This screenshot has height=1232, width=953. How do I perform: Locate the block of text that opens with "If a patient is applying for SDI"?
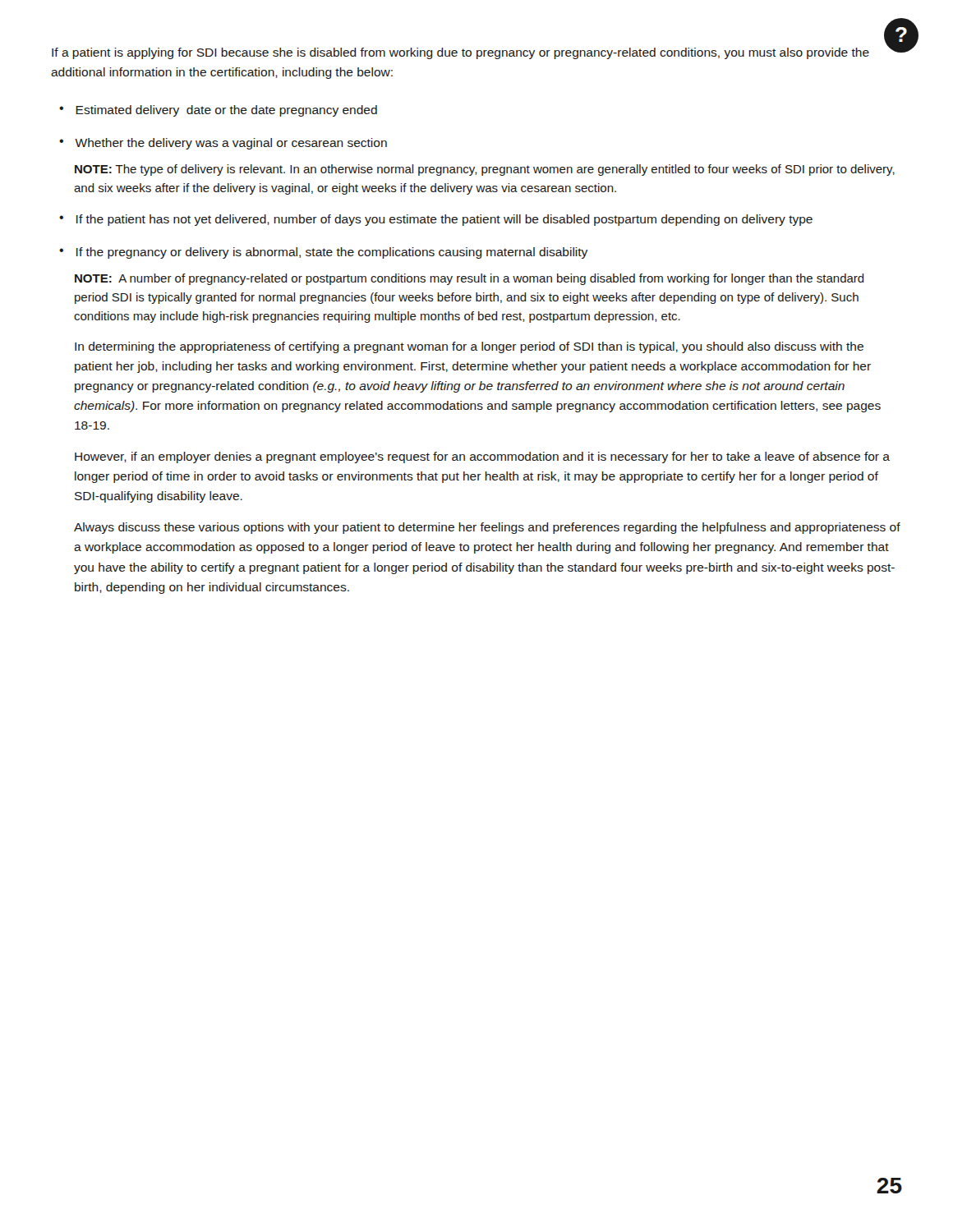pos(460,62)
